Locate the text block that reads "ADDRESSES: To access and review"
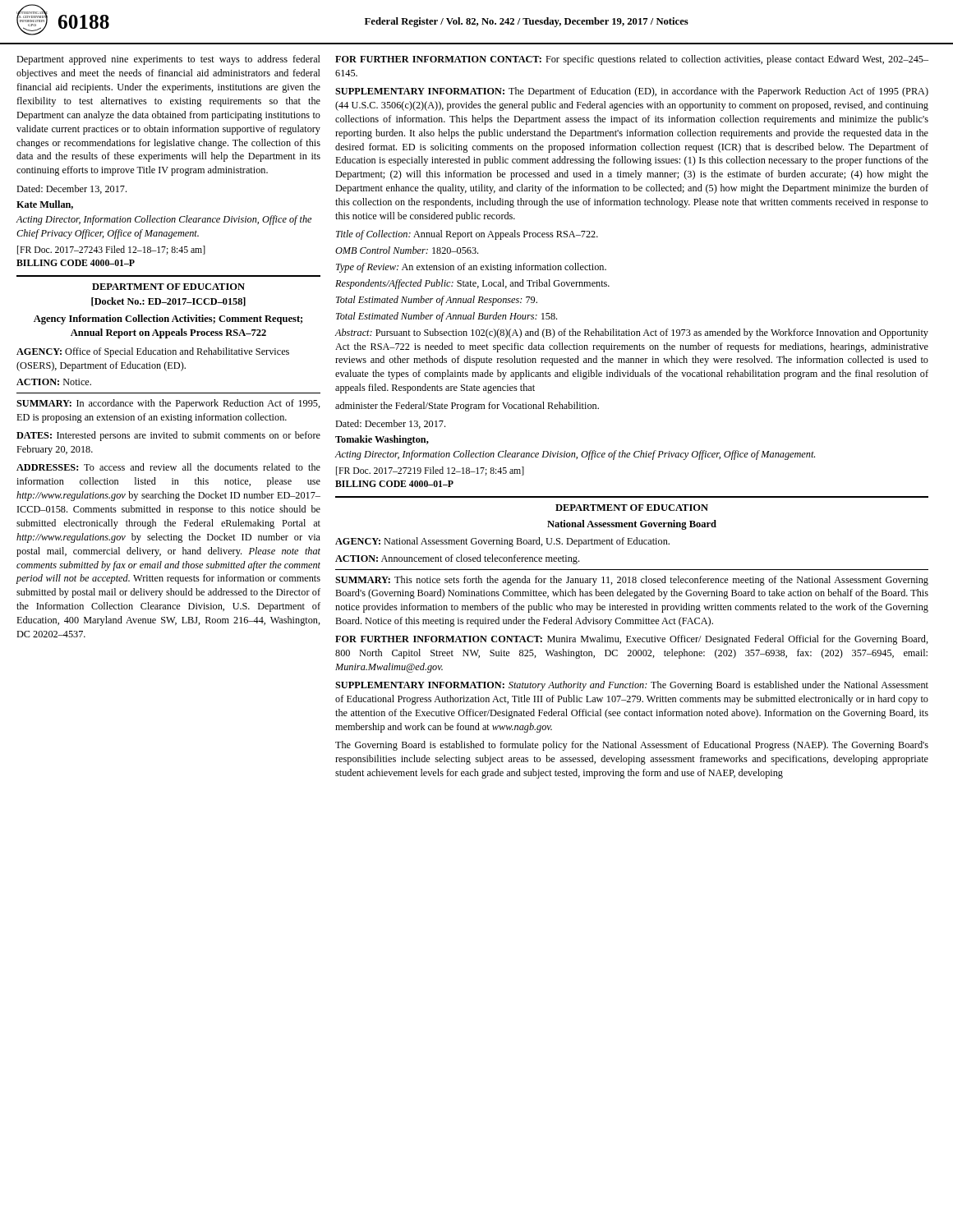 click(168, 551)
